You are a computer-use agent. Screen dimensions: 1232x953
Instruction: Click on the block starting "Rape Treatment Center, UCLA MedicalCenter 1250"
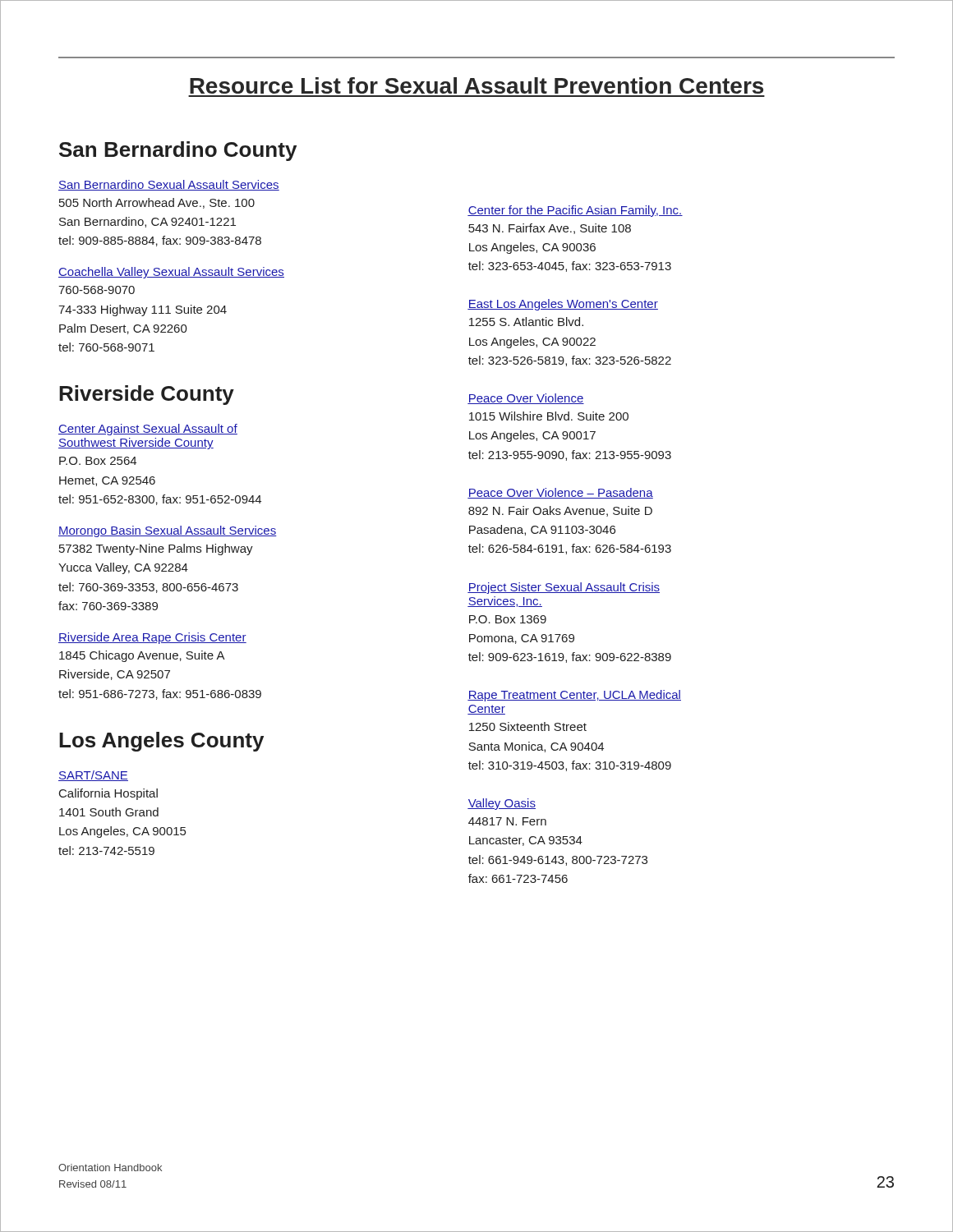(574, 696)
